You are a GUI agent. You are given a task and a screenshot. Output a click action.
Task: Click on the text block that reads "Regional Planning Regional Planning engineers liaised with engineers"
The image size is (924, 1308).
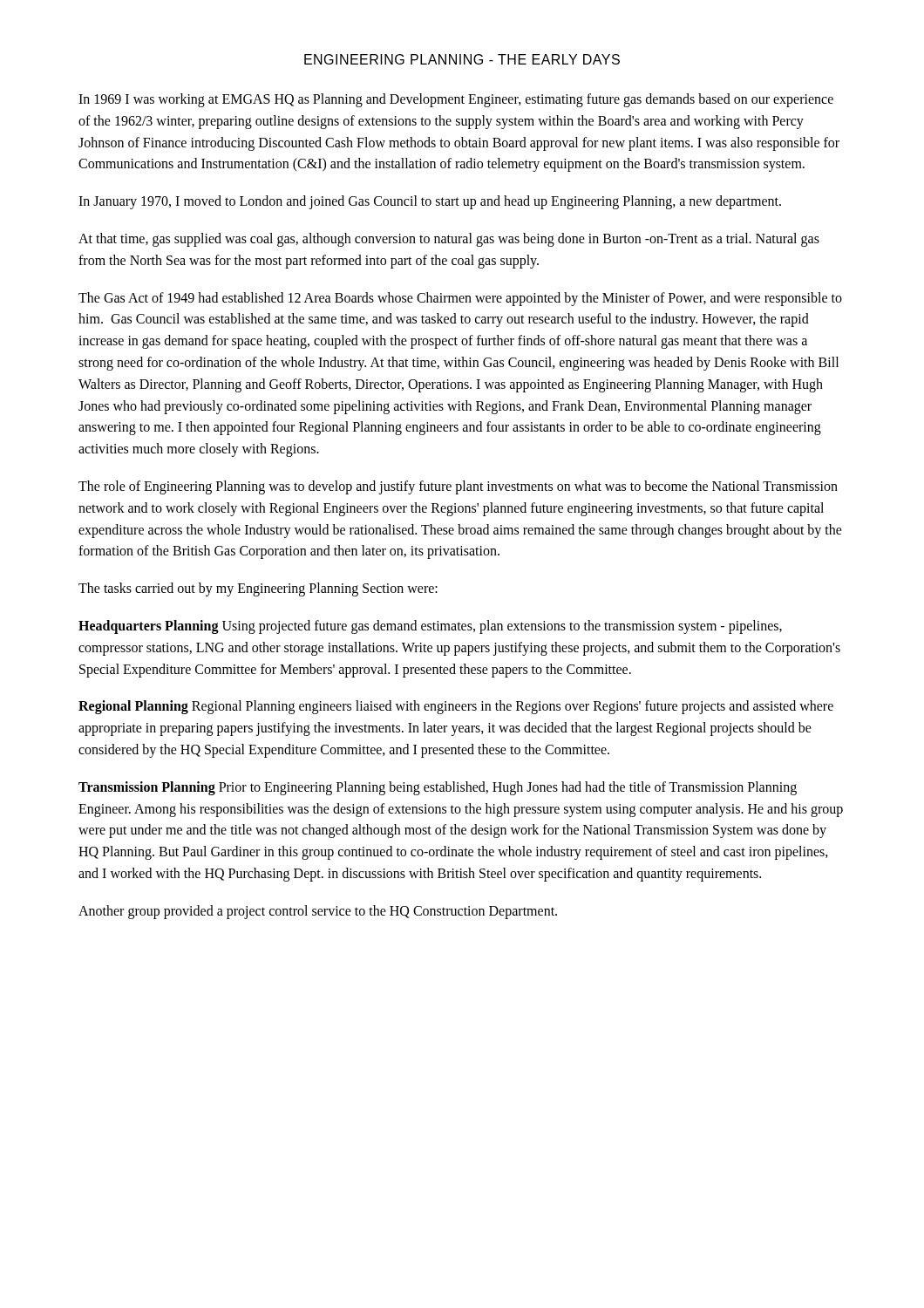click(x=456, y=728)
